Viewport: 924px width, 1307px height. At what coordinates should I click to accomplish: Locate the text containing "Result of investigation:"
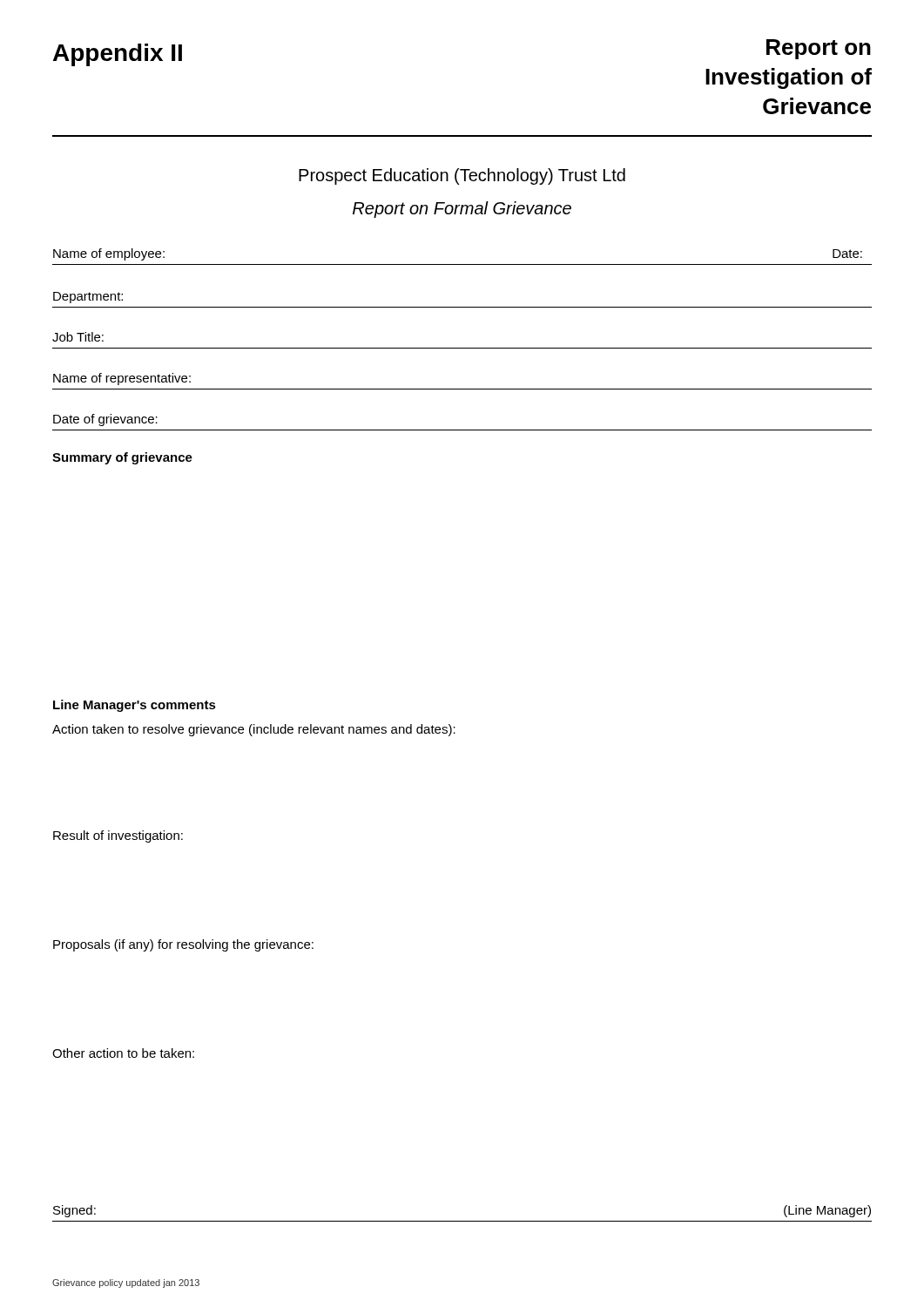tap(118, 835)
